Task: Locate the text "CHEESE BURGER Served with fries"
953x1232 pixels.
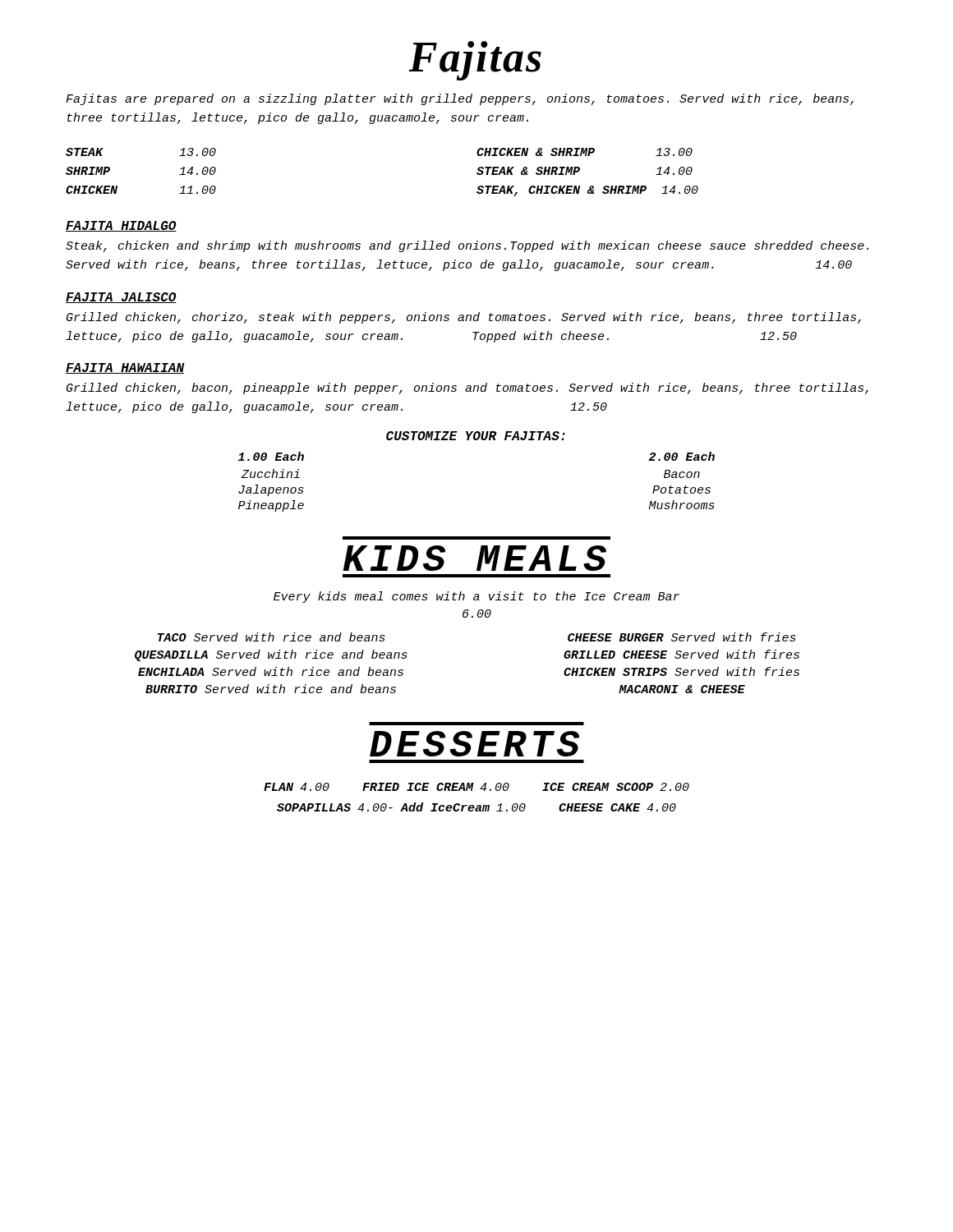Action: point(682,638)
